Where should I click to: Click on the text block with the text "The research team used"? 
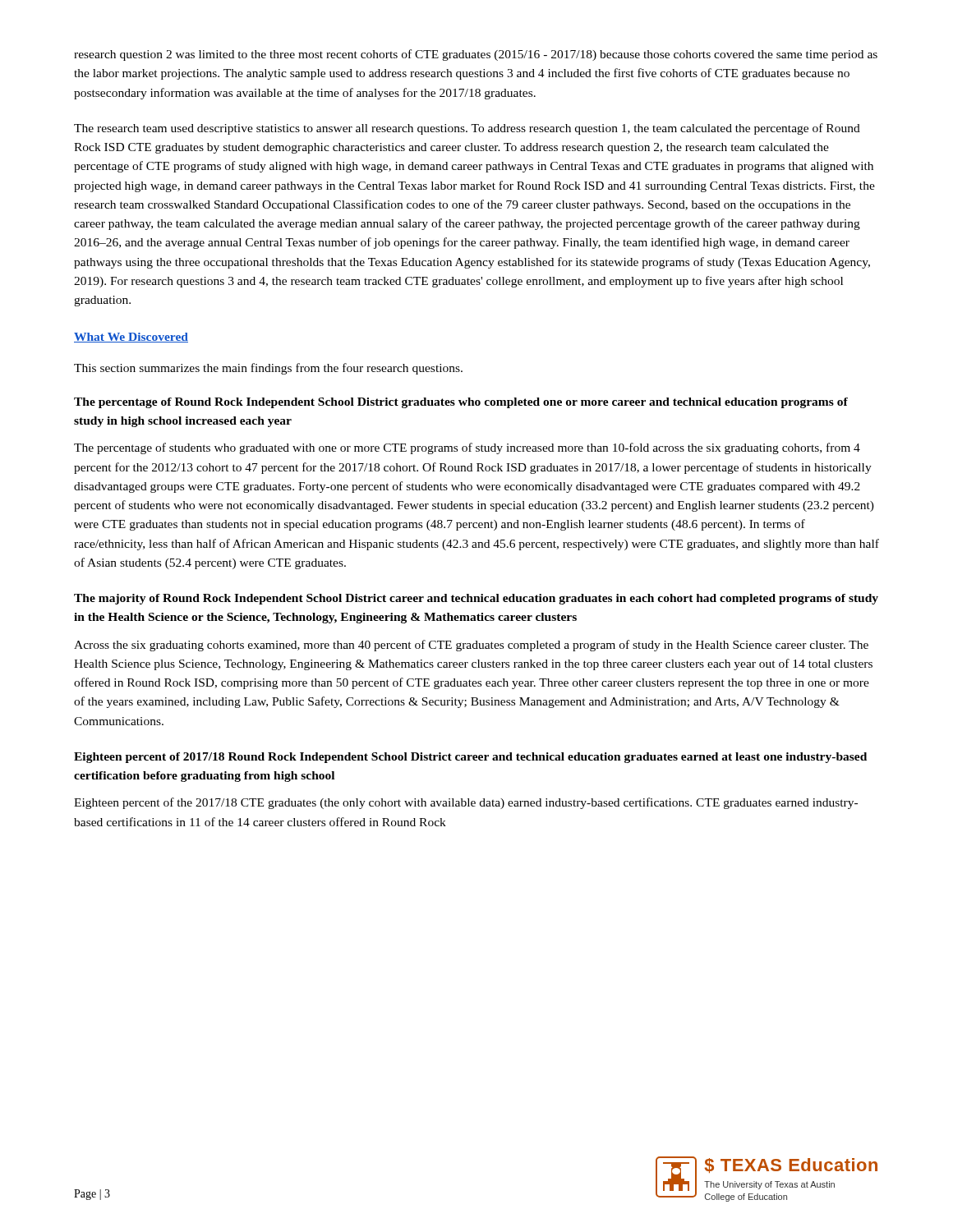(474, 213)
